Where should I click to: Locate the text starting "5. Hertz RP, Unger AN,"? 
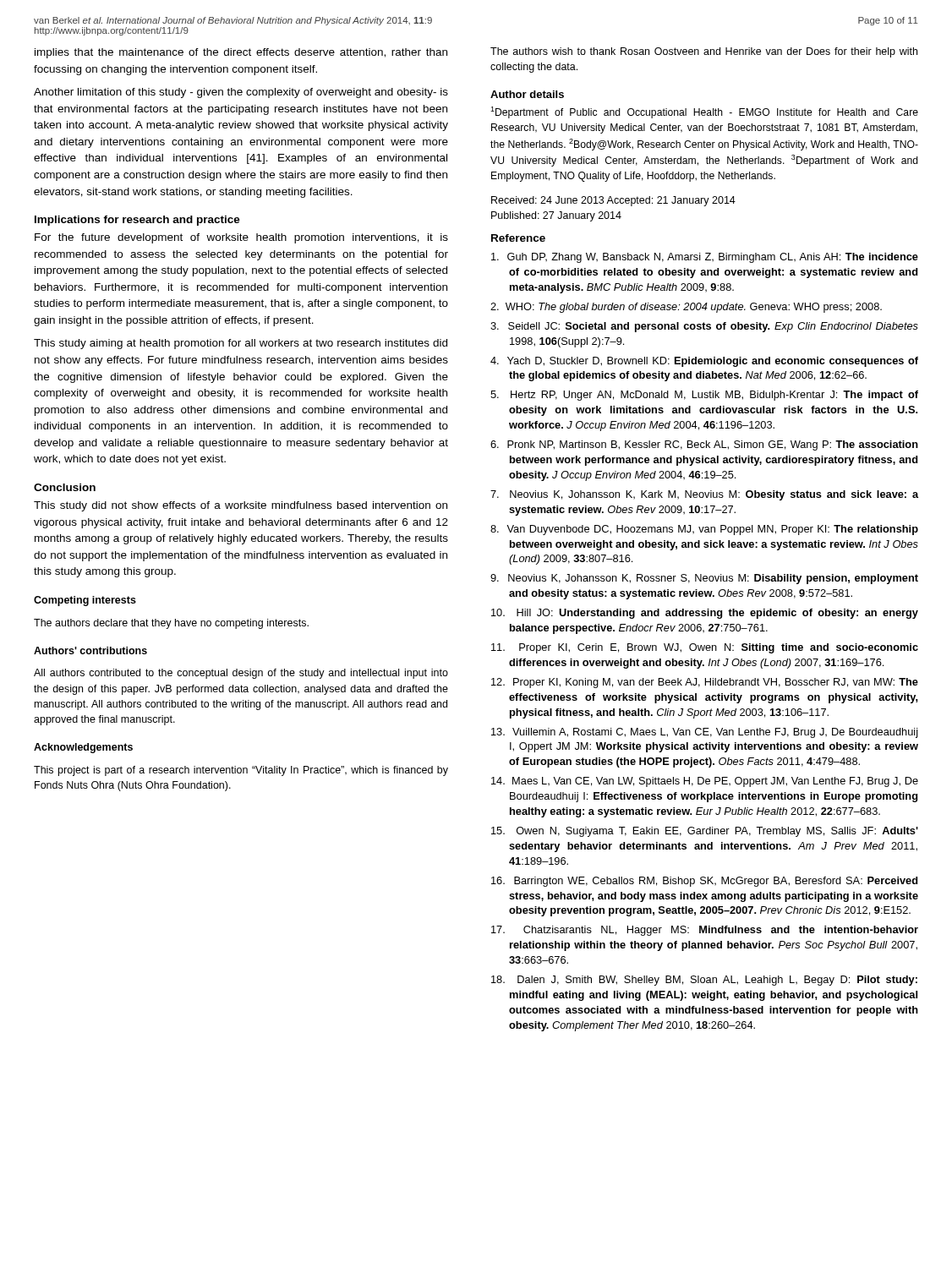tap(704, 410)
